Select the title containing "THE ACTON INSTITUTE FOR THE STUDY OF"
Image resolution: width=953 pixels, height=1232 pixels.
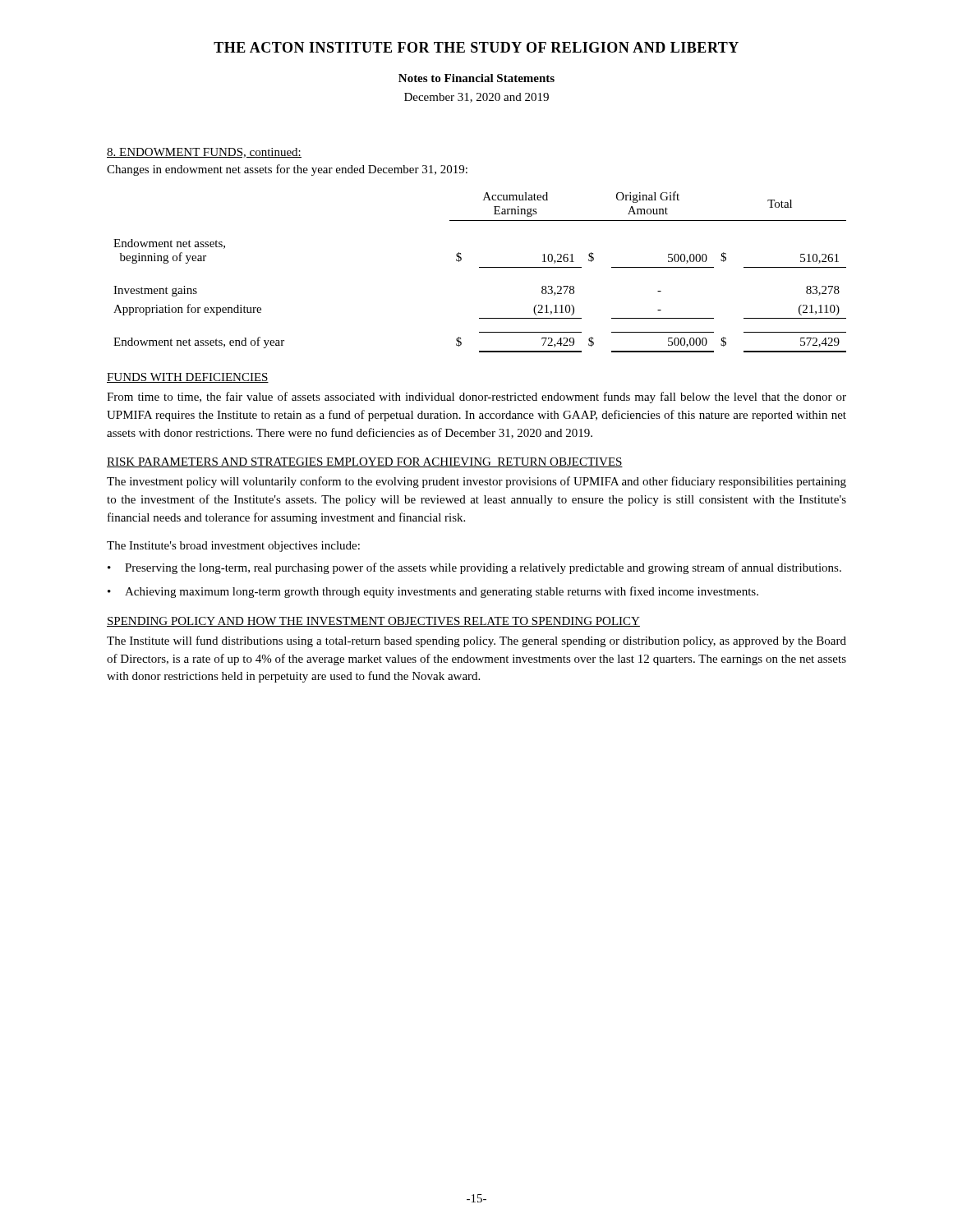[476, 48]
